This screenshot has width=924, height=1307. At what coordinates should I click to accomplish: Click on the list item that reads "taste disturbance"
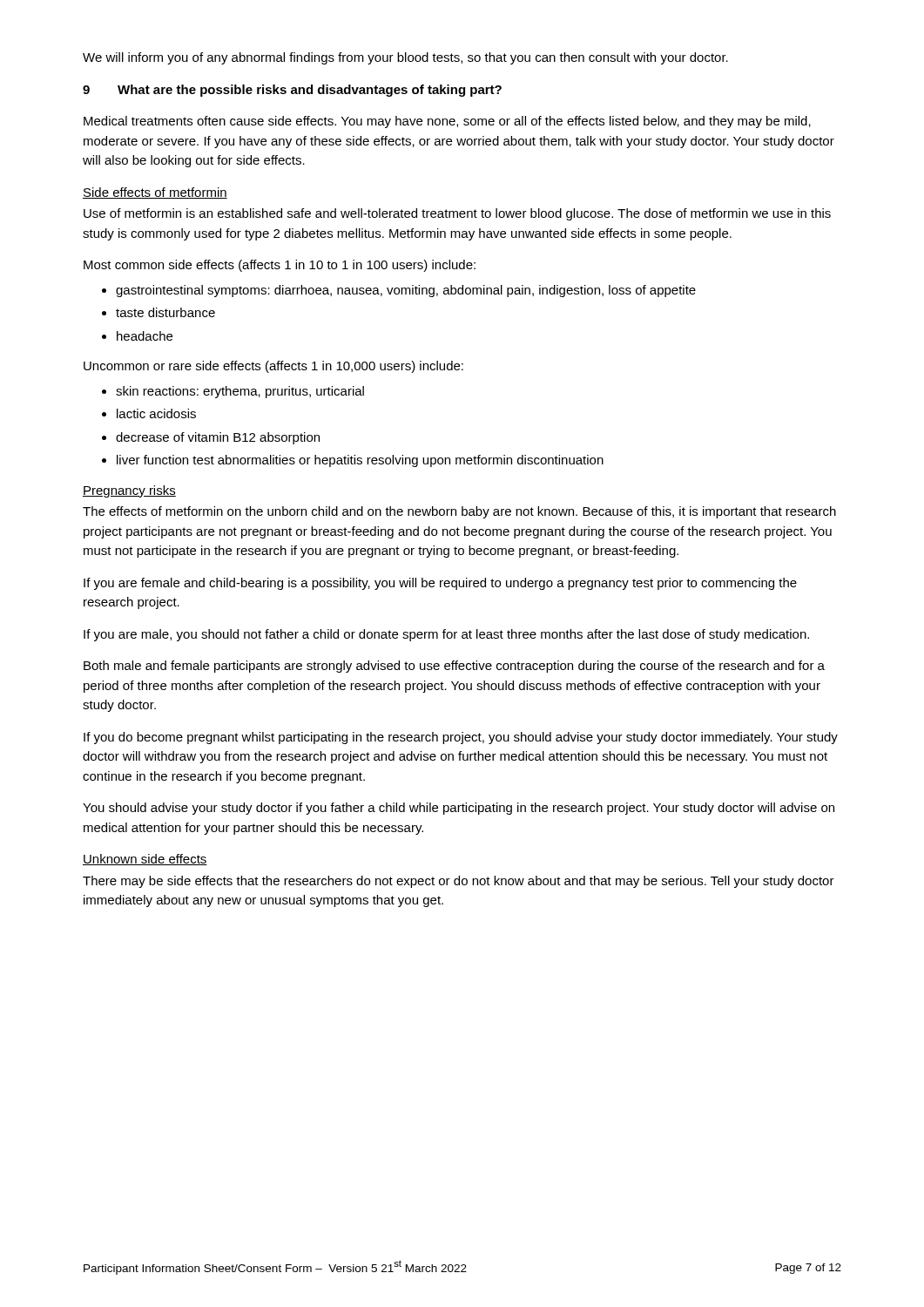pyautogui.click(x=166, y=312)
